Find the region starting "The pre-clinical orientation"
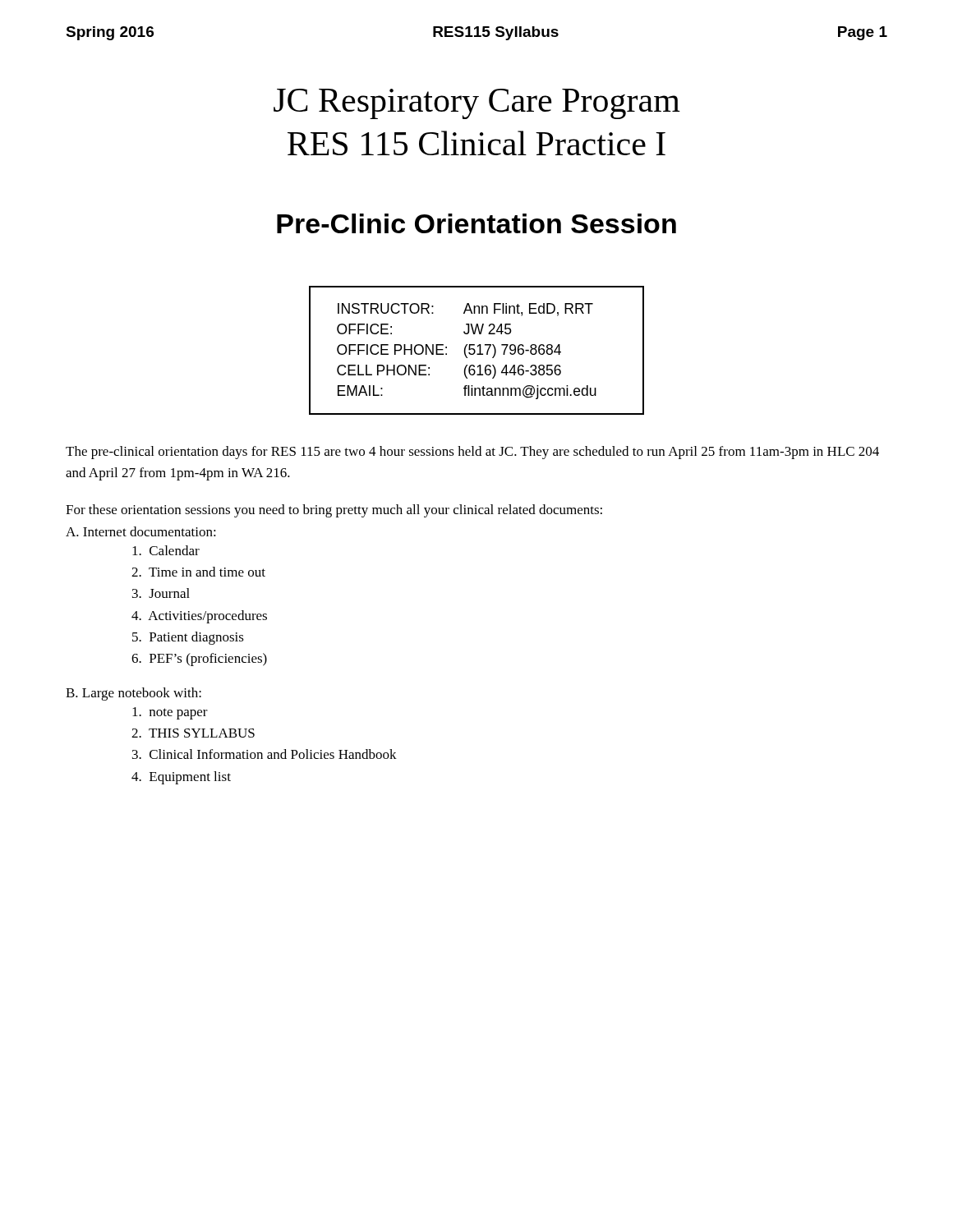Viewport: 953px width, 1232px height. tap(473, 462)
